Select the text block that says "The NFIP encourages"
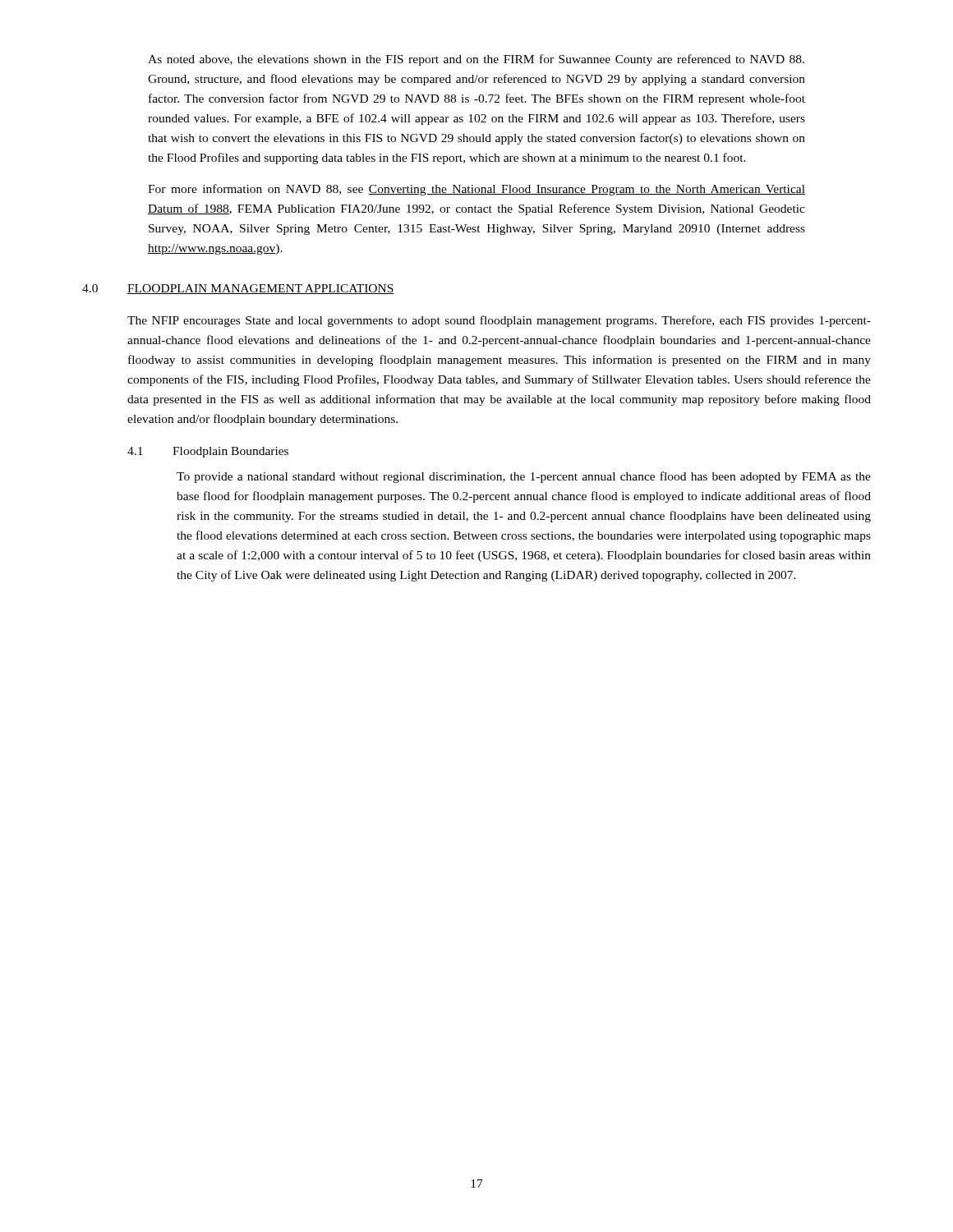Screen dimensions: 1232x953 [499, 370]
